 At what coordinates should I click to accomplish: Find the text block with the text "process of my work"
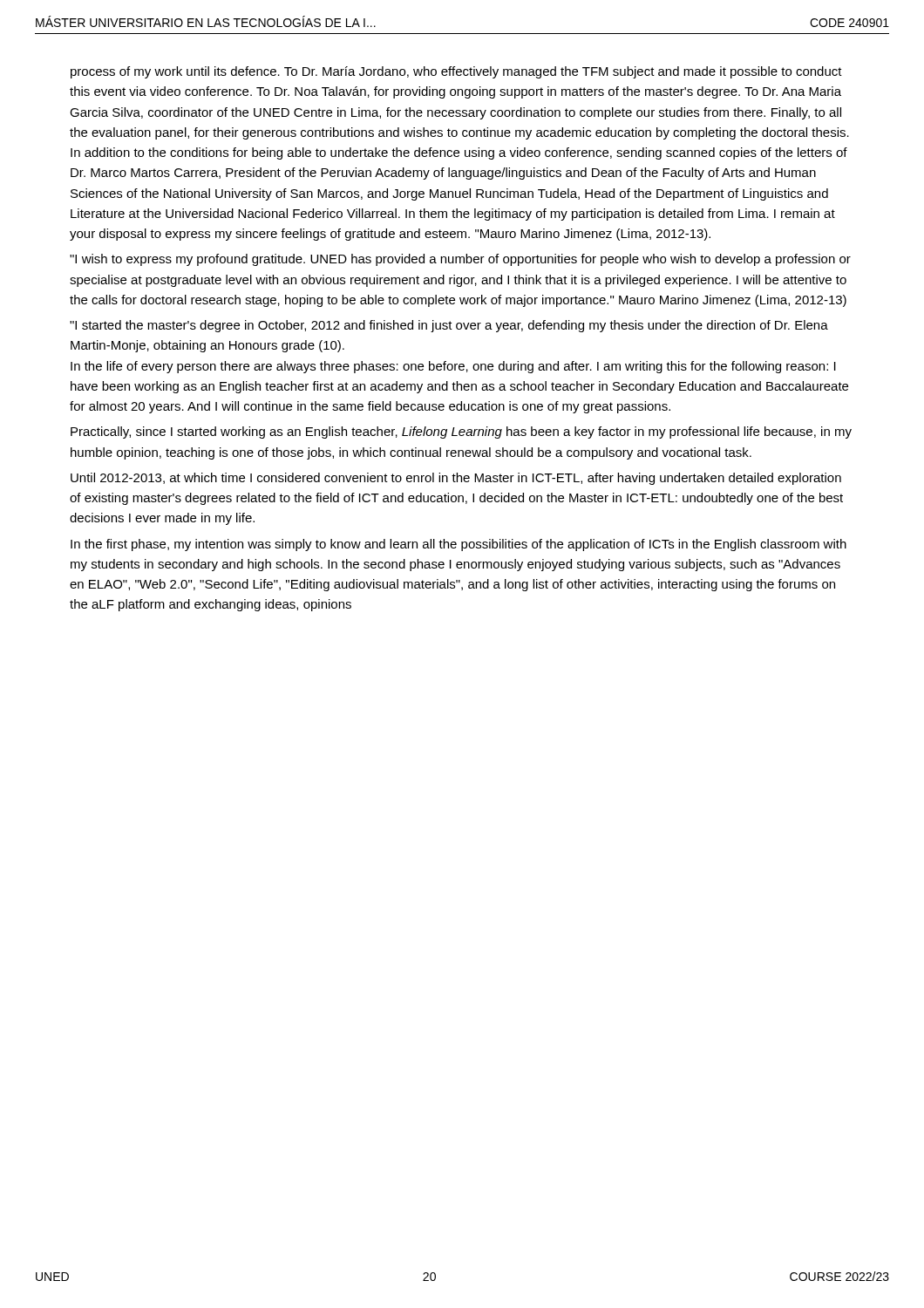460,152
